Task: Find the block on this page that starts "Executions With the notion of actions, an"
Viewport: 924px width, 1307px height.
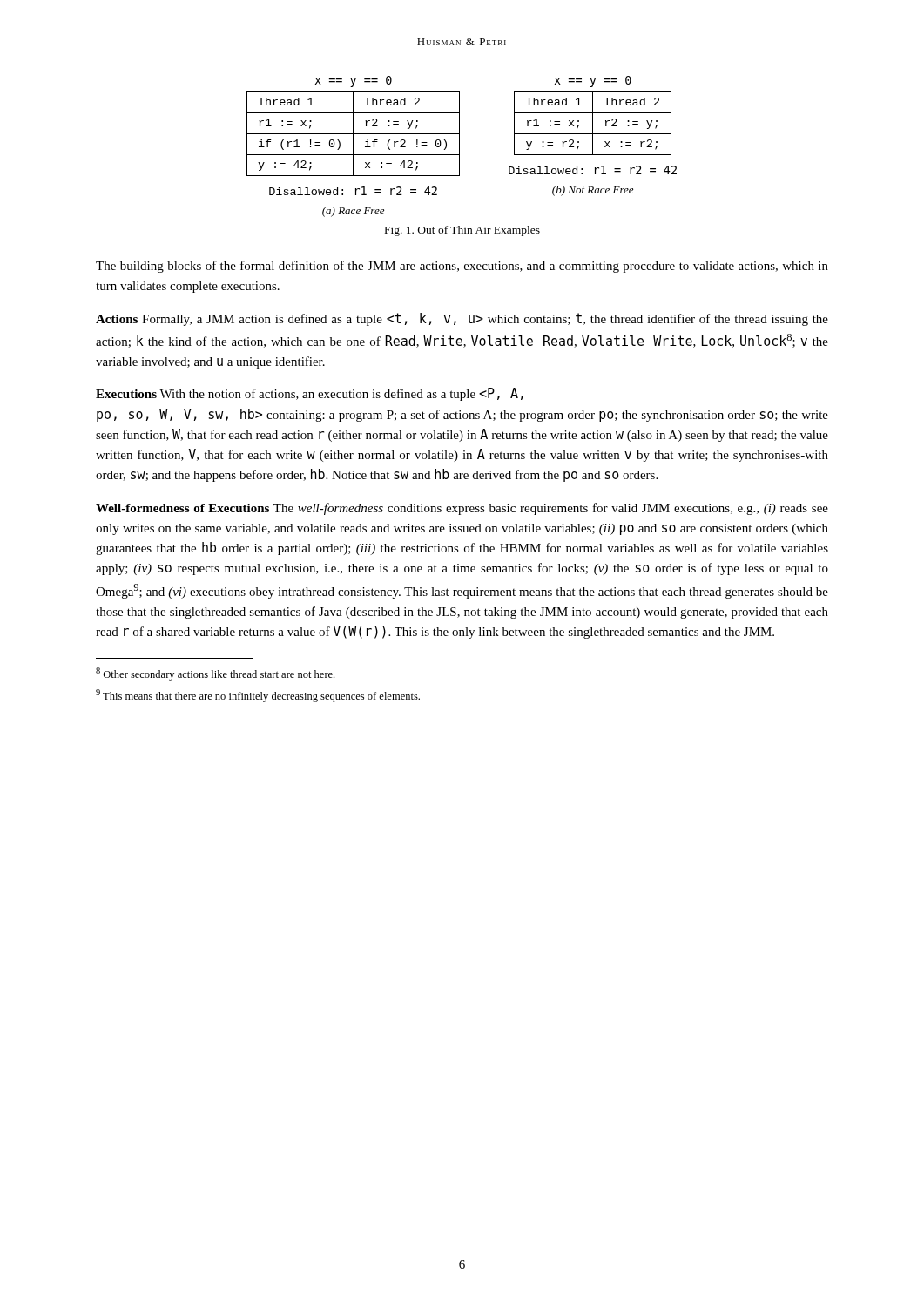Action: click(x=462, y=435)
